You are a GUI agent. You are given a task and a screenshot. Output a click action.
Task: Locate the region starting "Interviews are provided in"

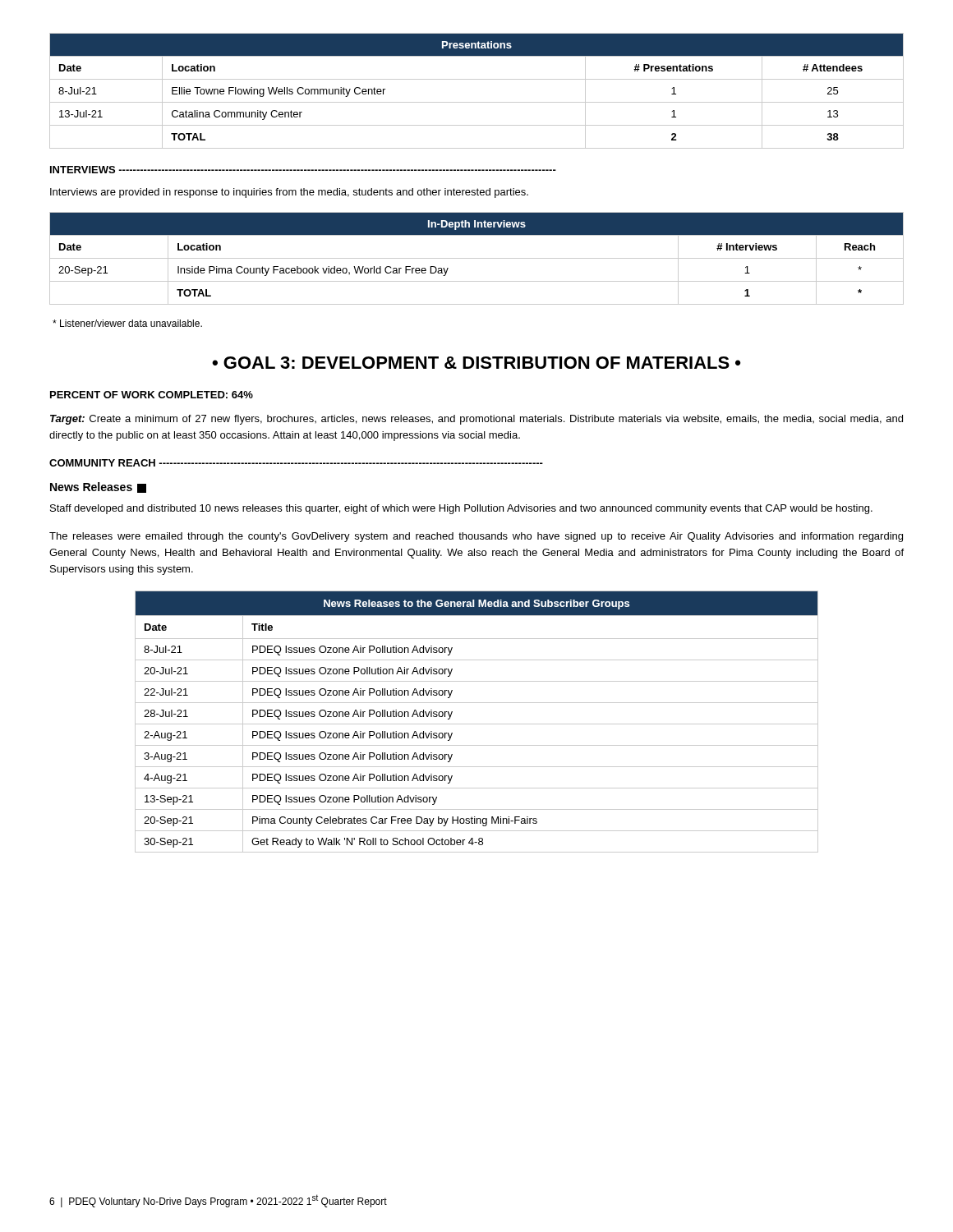(289, 192)
